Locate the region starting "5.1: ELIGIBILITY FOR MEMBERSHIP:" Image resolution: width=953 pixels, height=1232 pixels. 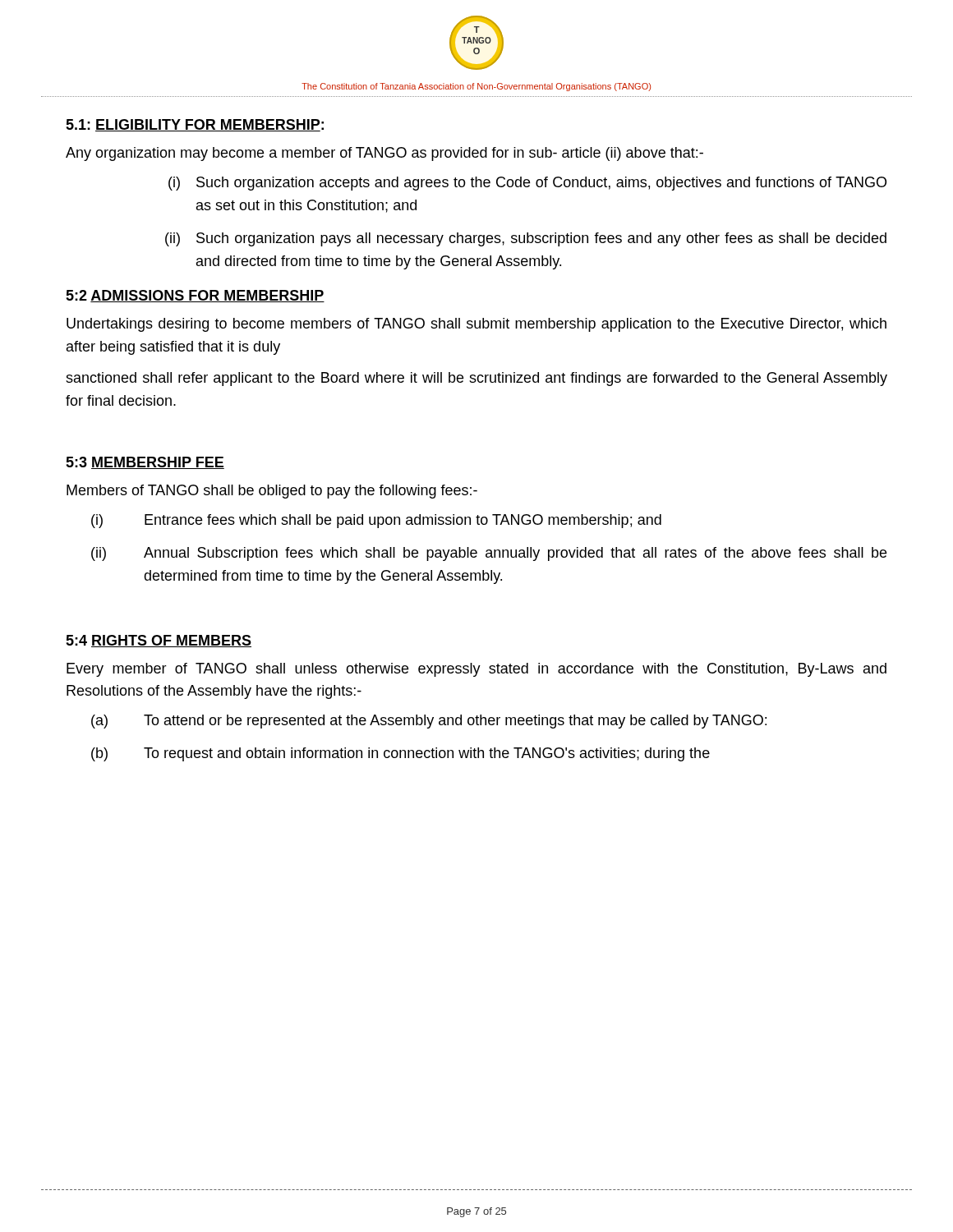[x=195, y=125]
